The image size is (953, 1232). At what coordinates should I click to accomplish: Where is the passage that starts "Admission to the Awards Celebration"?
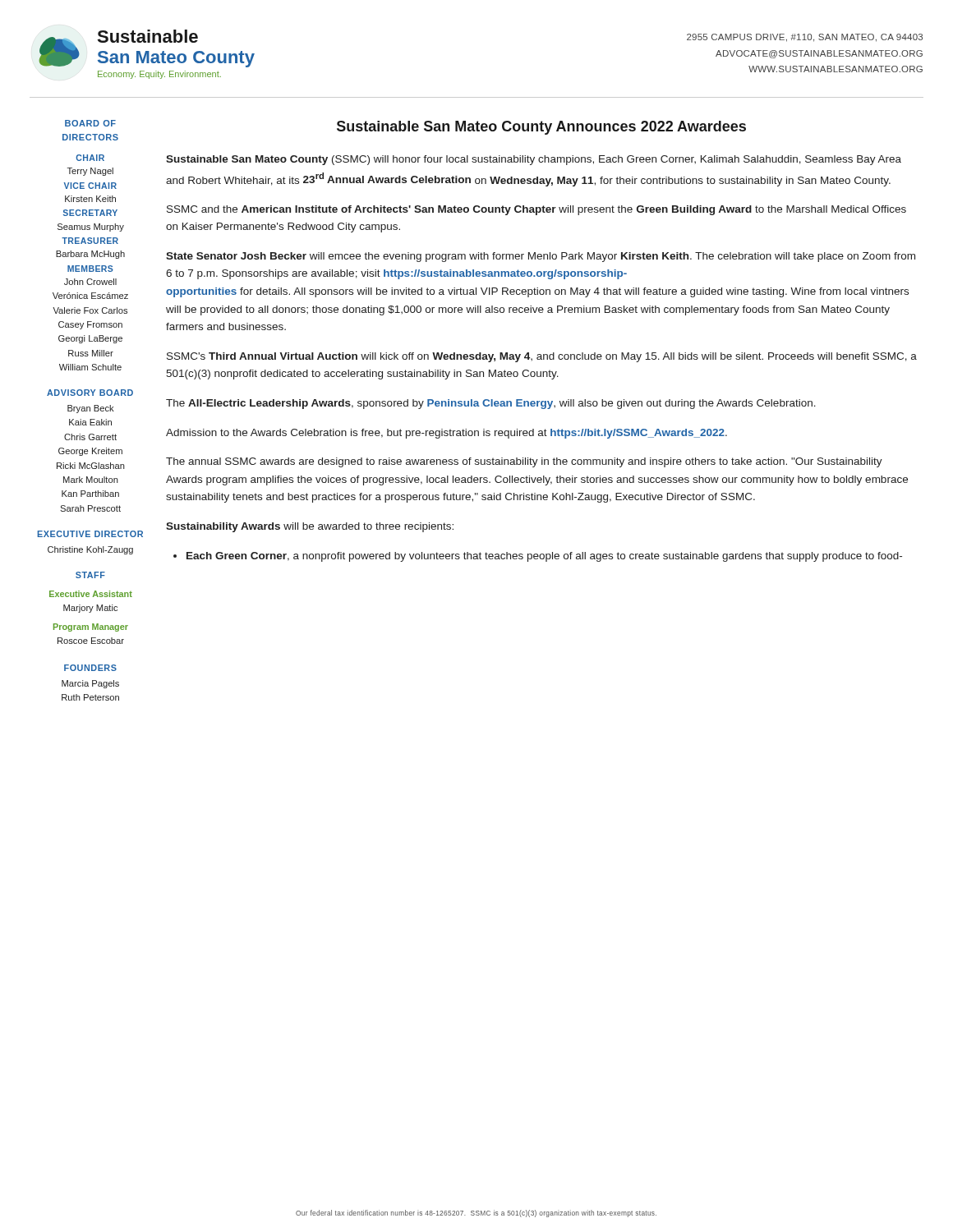pyautogui.click(x=541, y=432)
